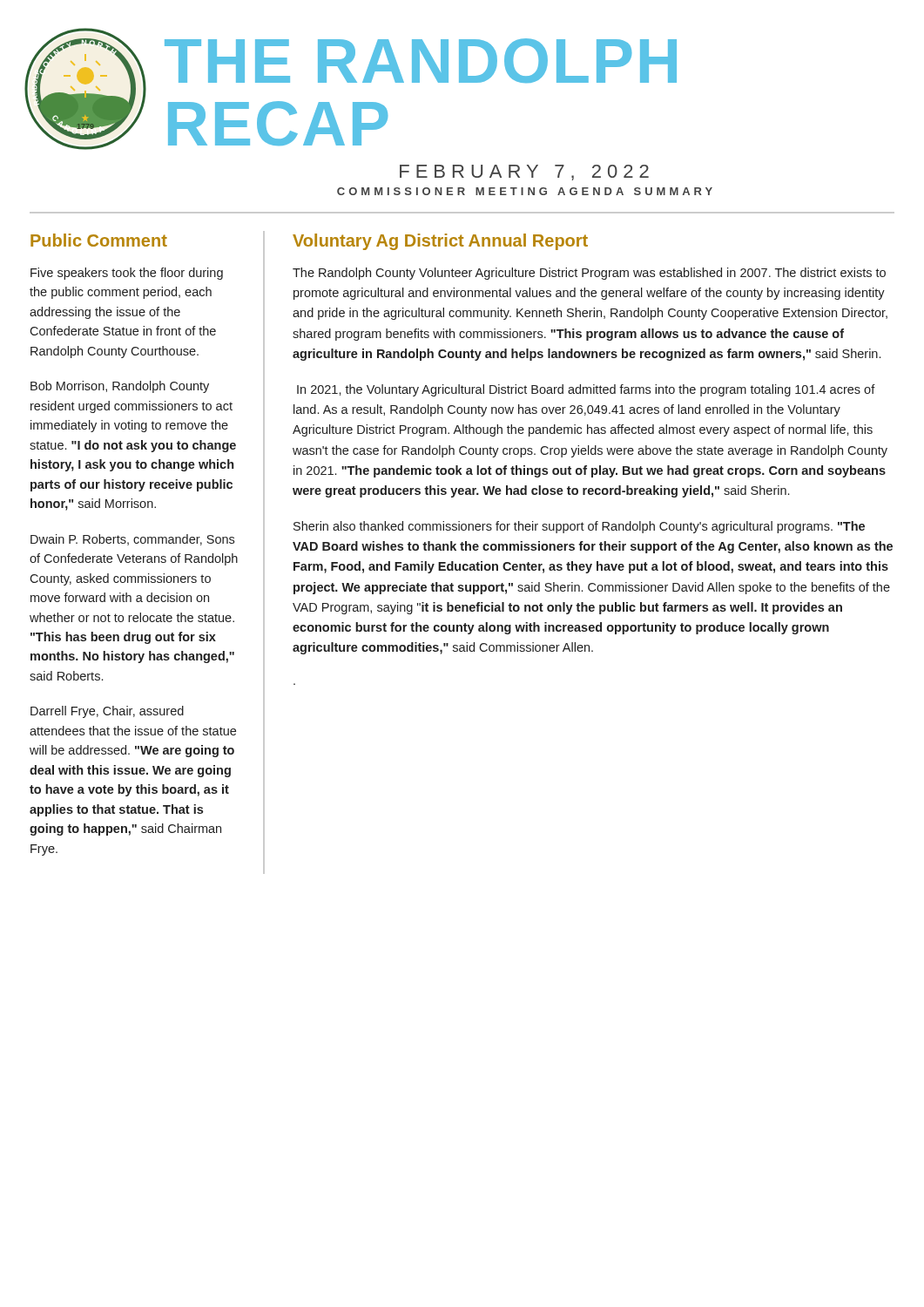The width and height of the screenshot is (924, 1307).
Task: Find the logo
Action: point(85,91)
